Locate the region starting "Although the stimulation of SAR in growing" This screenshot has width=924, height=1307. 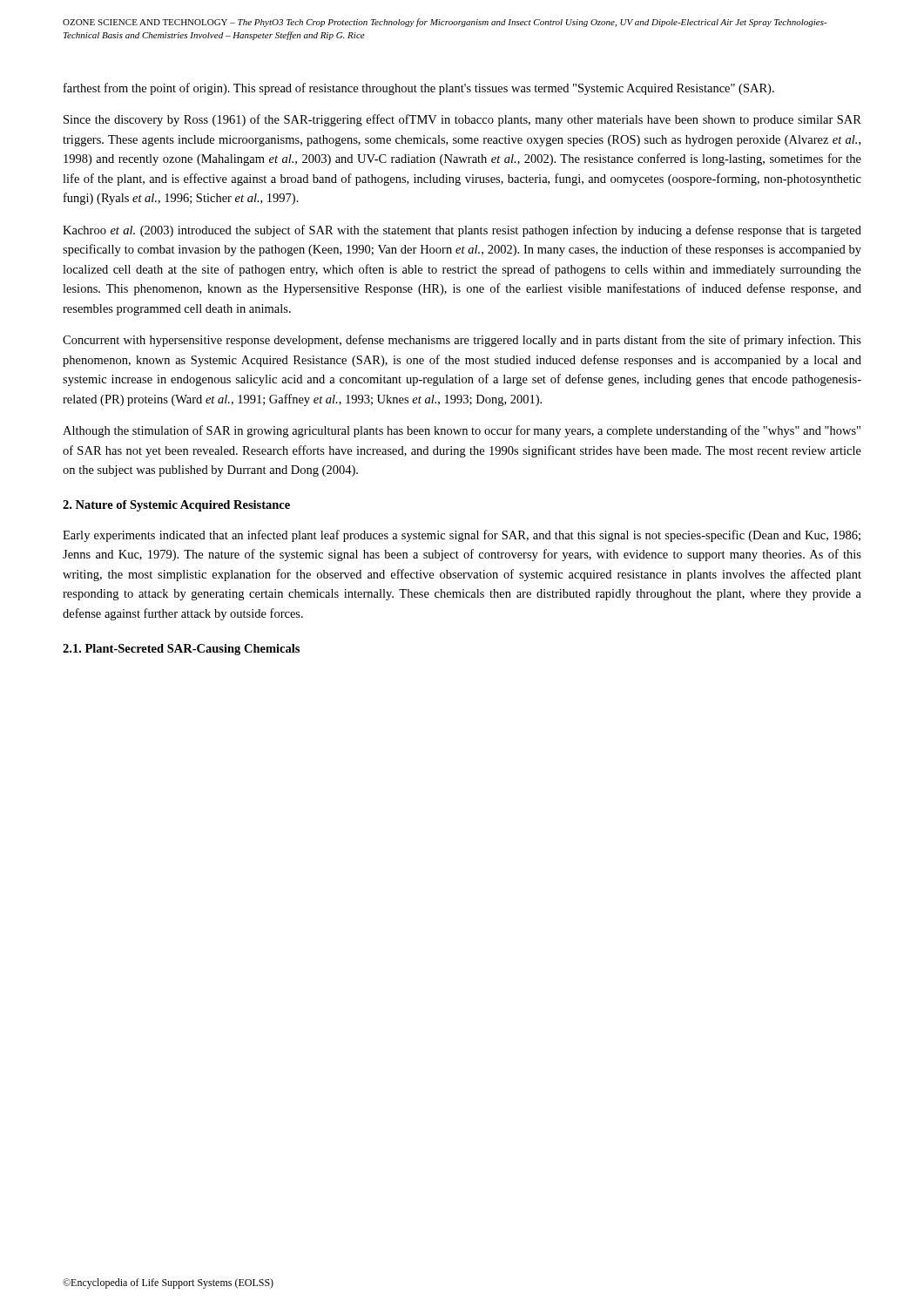point(462,450)
